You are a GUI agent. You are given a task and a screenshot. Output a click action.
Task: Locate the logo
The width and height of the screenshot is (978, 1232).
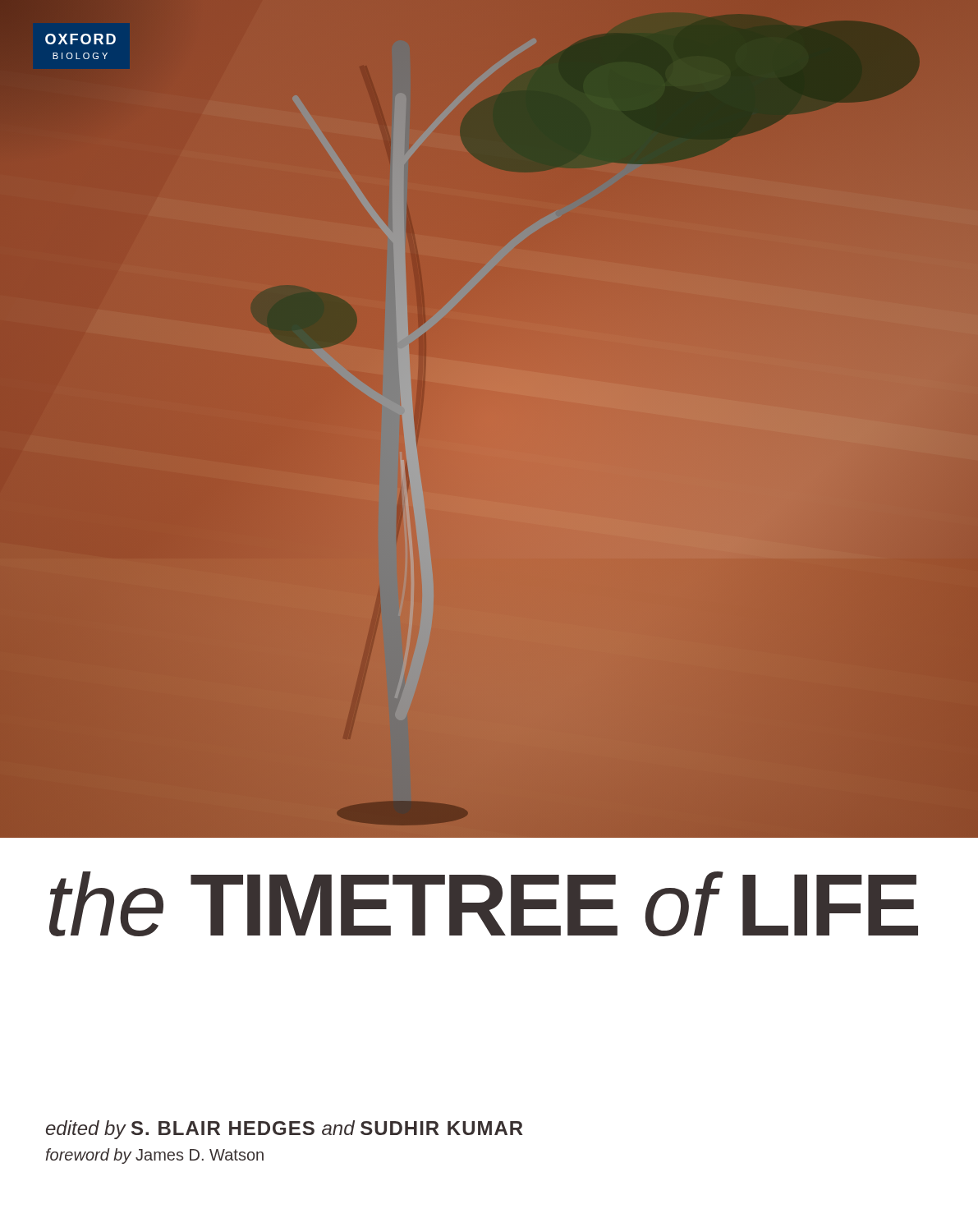pyautogui.click(x=81, y=46)
